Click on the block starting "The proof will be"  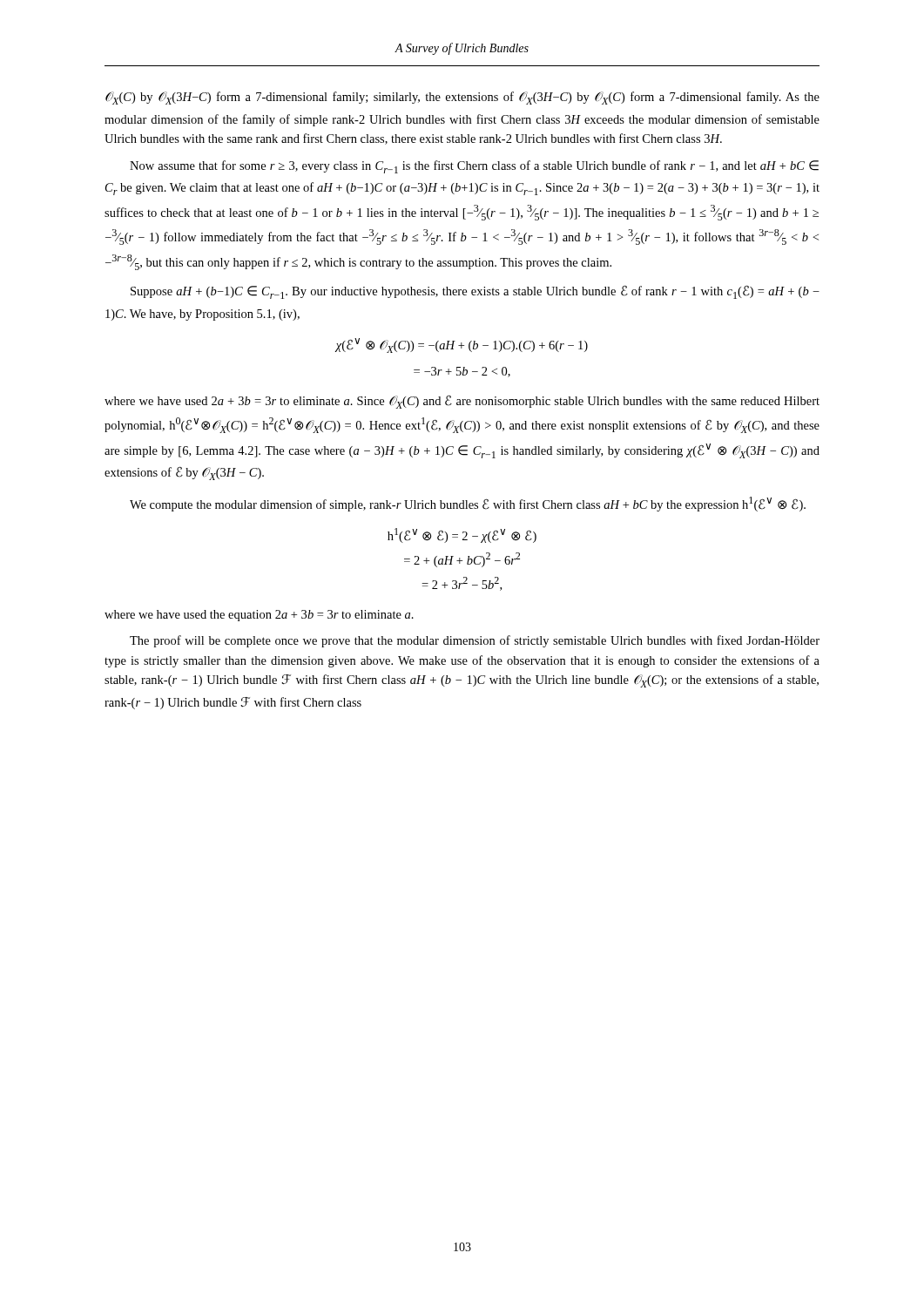[462, 672]
